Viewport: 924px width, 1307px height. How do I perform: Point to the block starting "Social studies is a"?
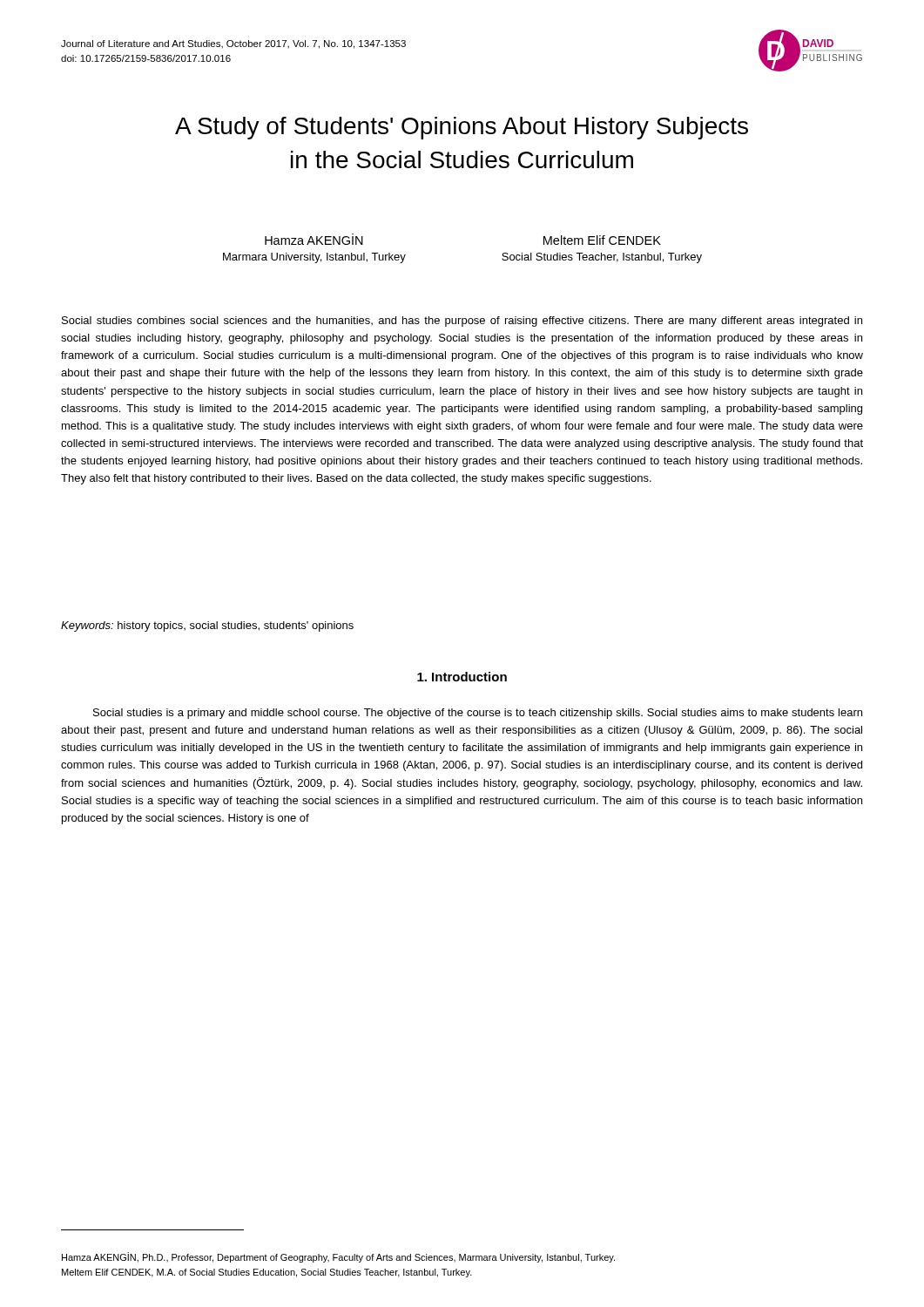coord(462,766)
